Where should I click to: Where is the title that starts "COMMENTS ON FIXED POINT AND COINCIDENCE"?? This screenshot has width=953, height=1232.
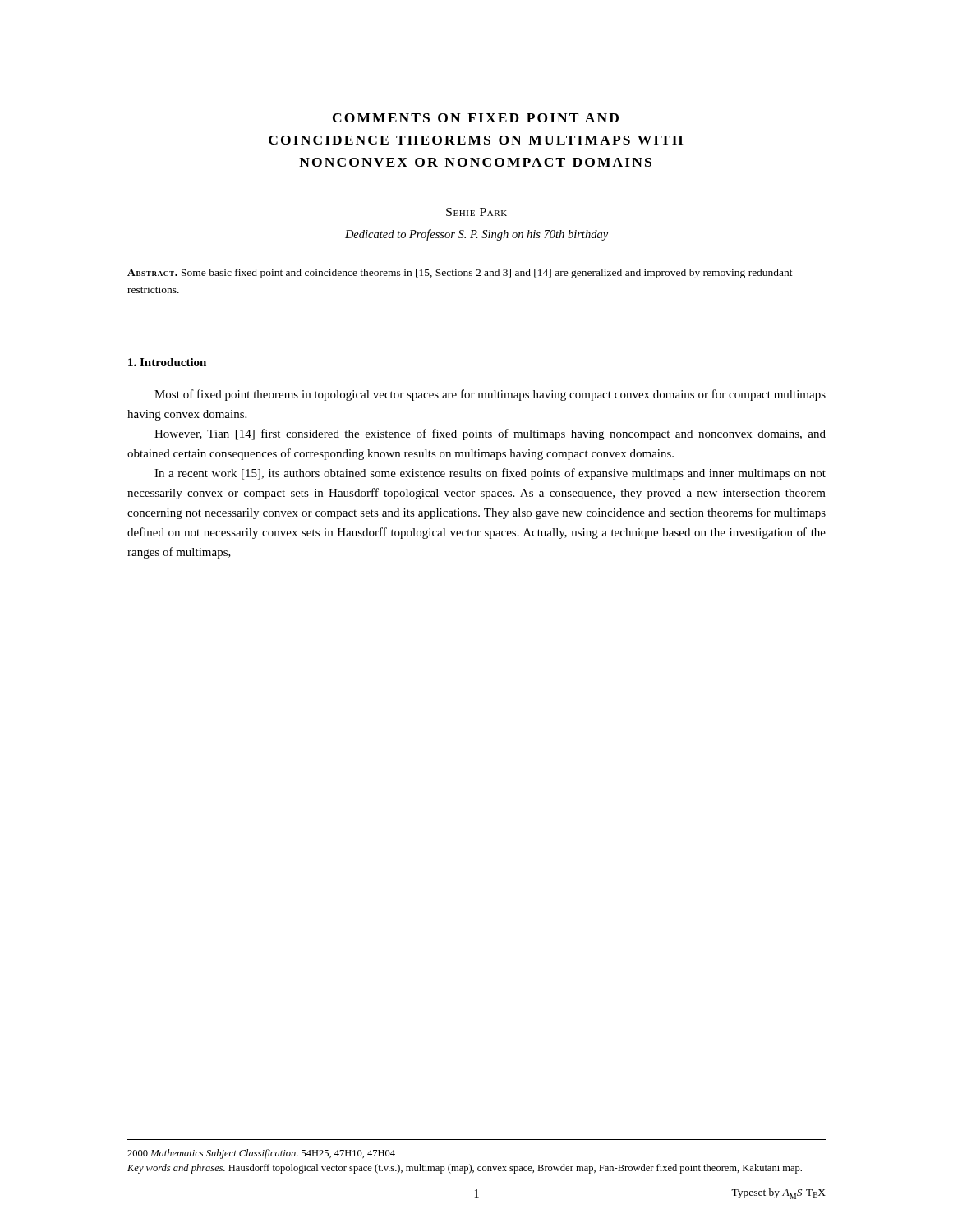(476, 140)
